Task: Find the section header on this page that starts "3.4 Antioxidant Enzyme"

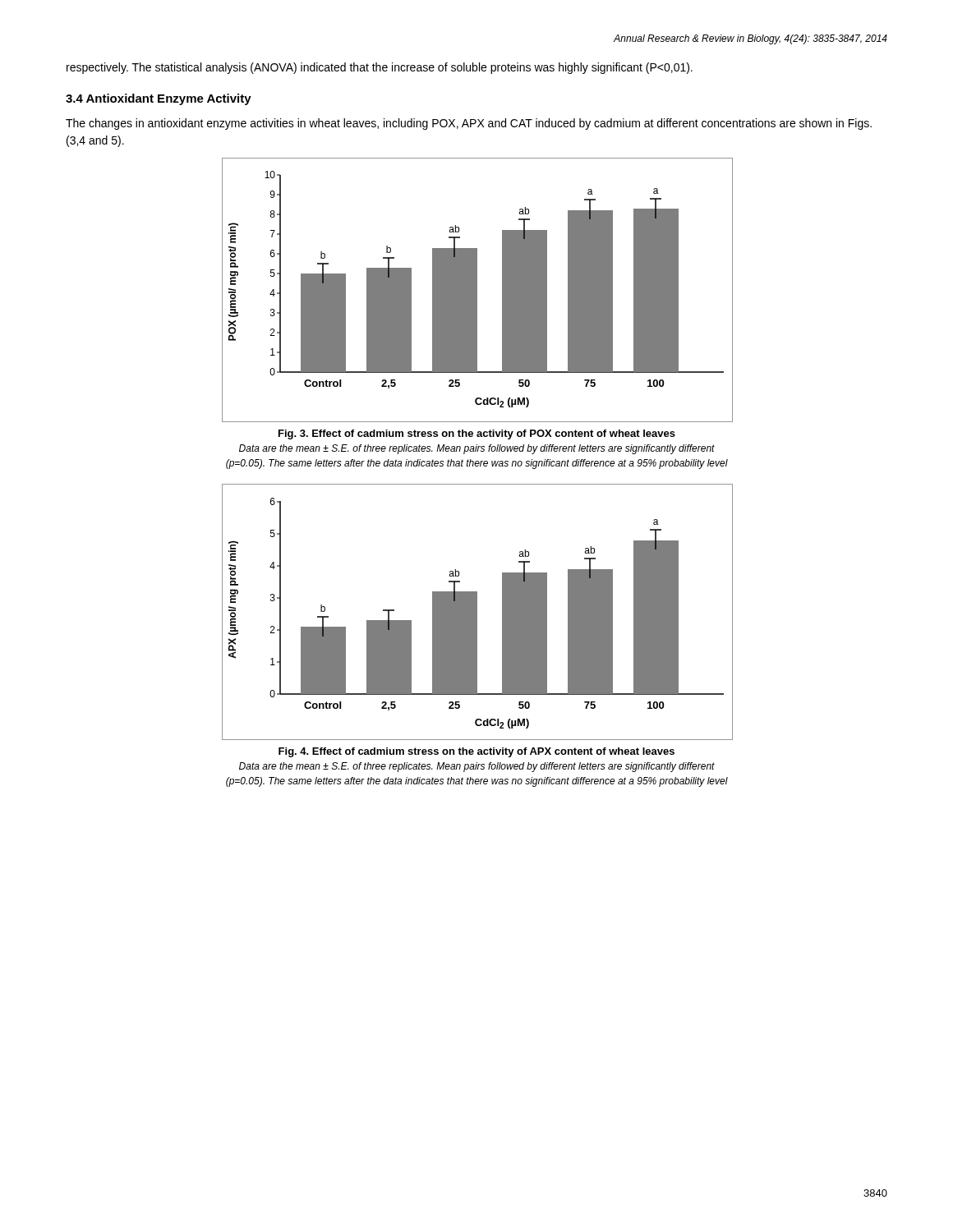Action: click(x=158, y=98)
